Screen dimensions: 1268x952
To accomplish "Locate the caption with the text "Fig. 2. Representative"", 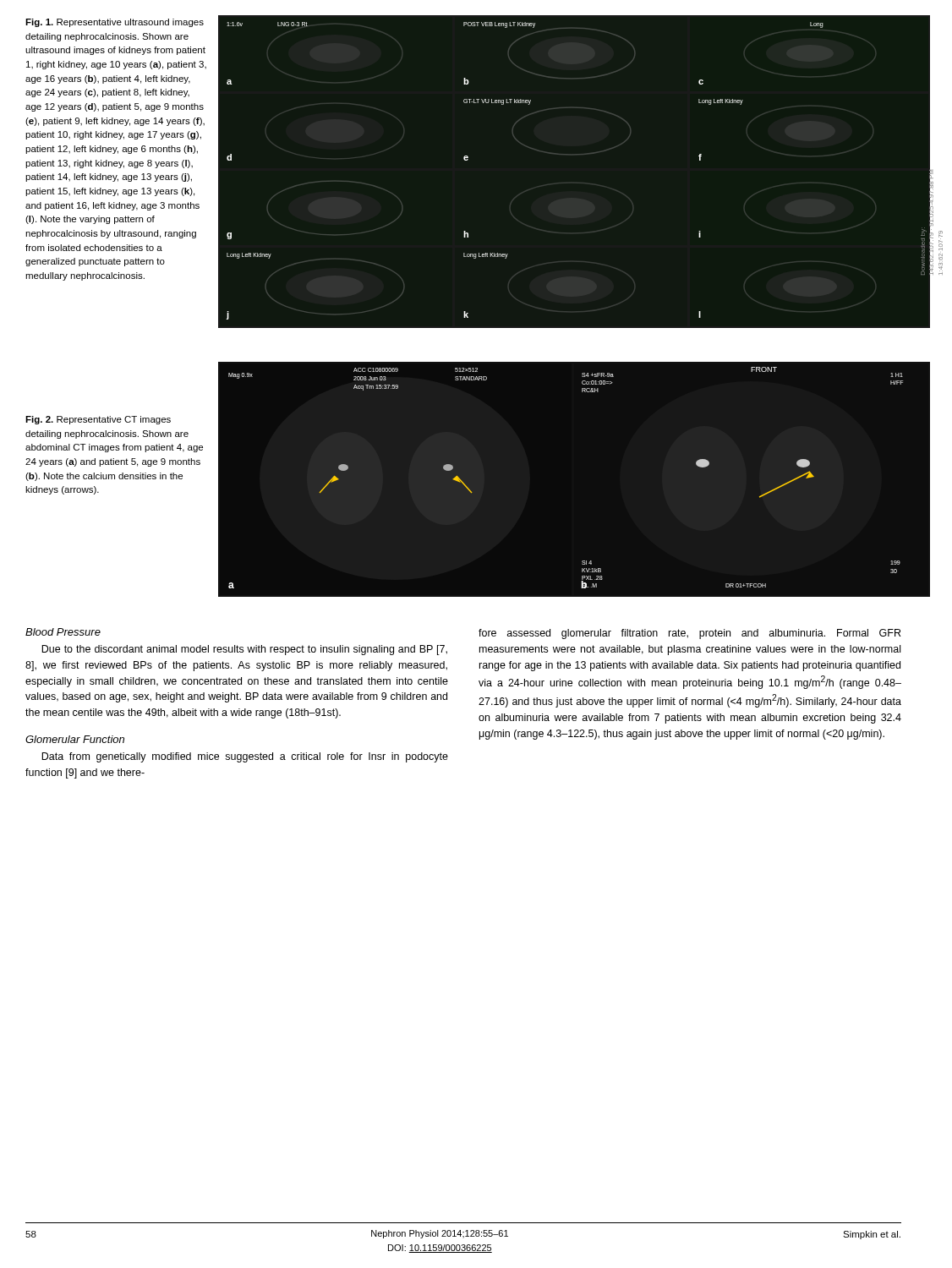I will tap(114, 455).
